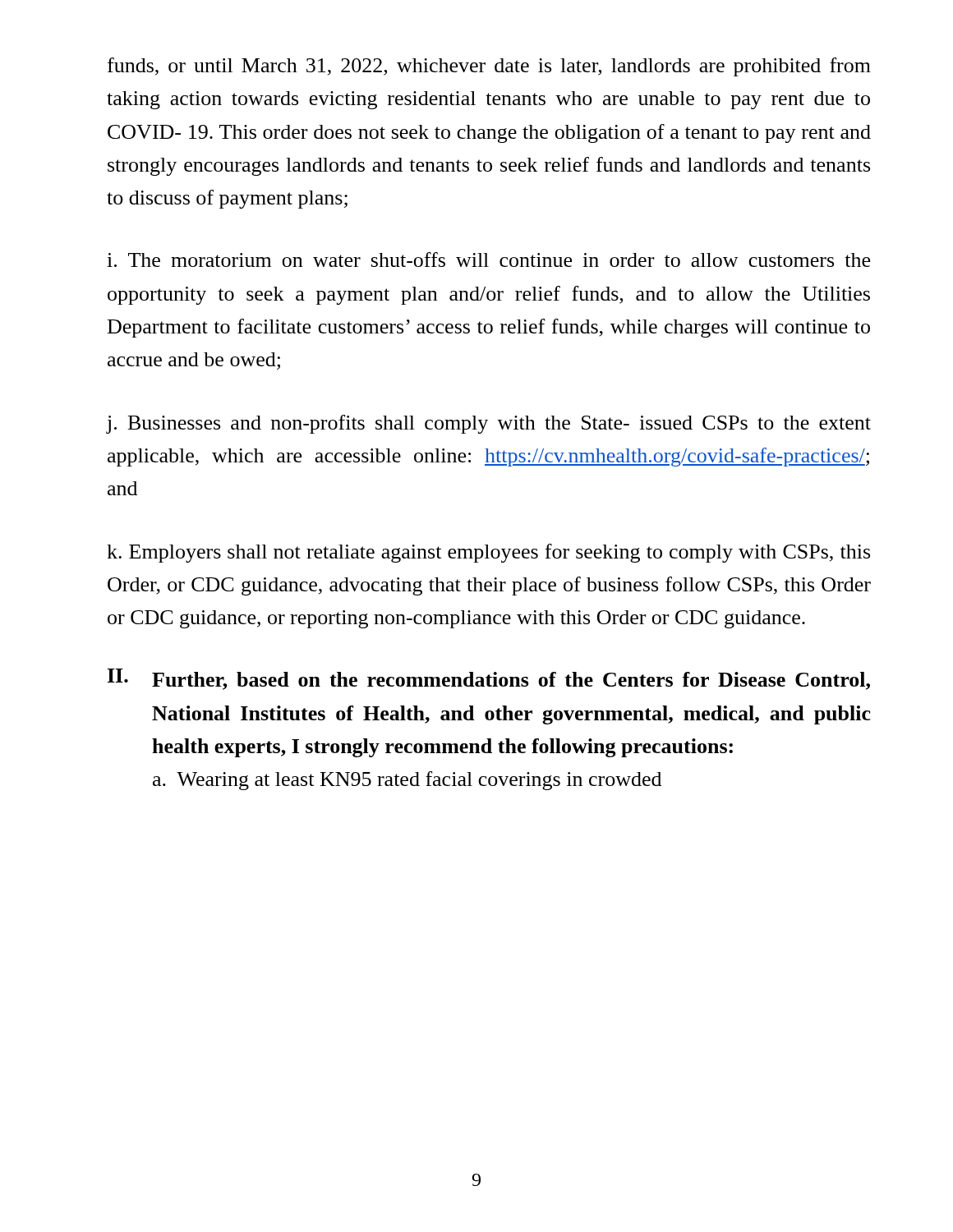Click on the element starting "k. Employers shall not retaliate against employees for"
This screenshot has height=1232, width=953.
489,584
